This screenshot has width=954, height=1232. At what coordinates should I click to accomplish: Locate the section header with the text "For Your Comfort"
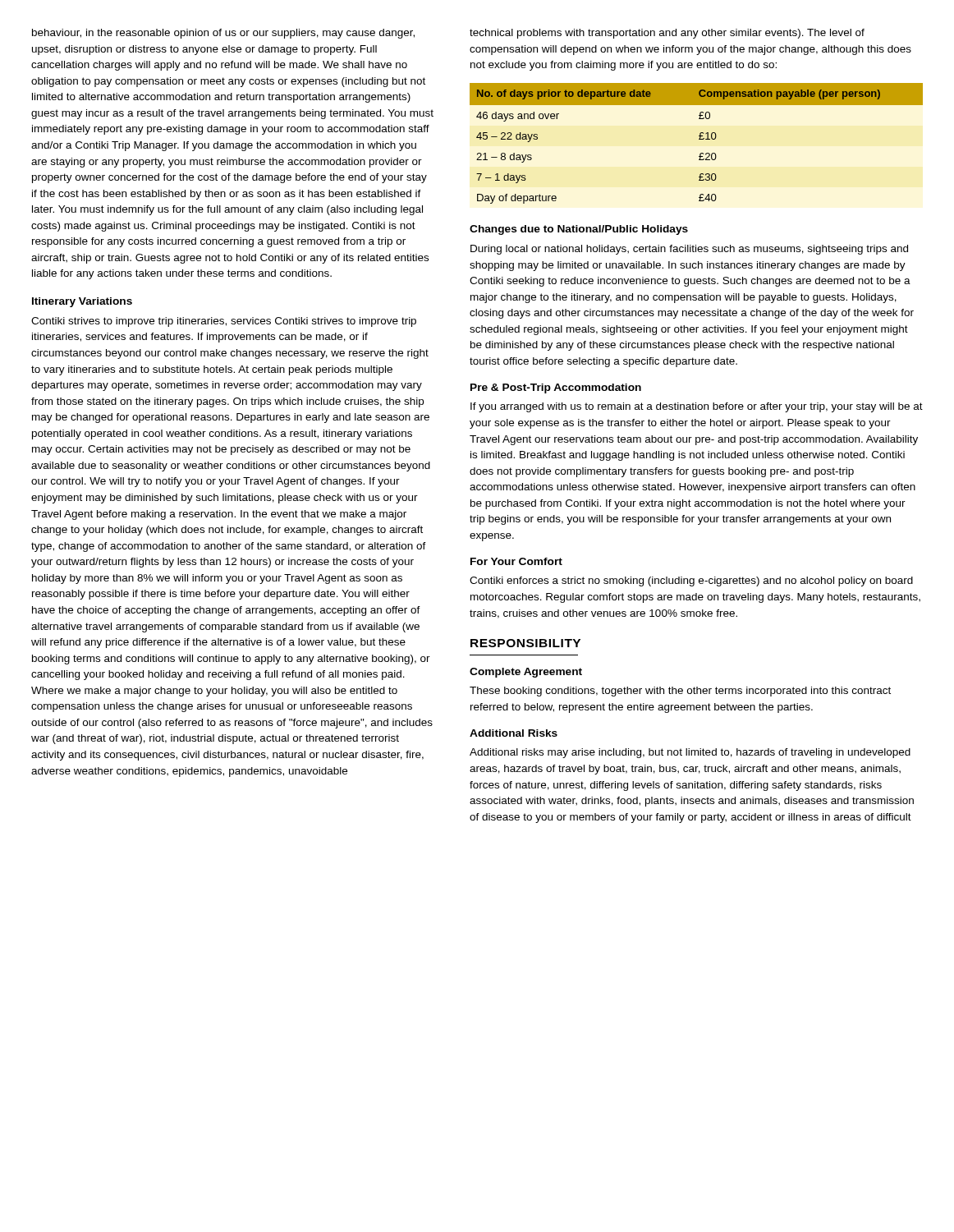point(516,561)
